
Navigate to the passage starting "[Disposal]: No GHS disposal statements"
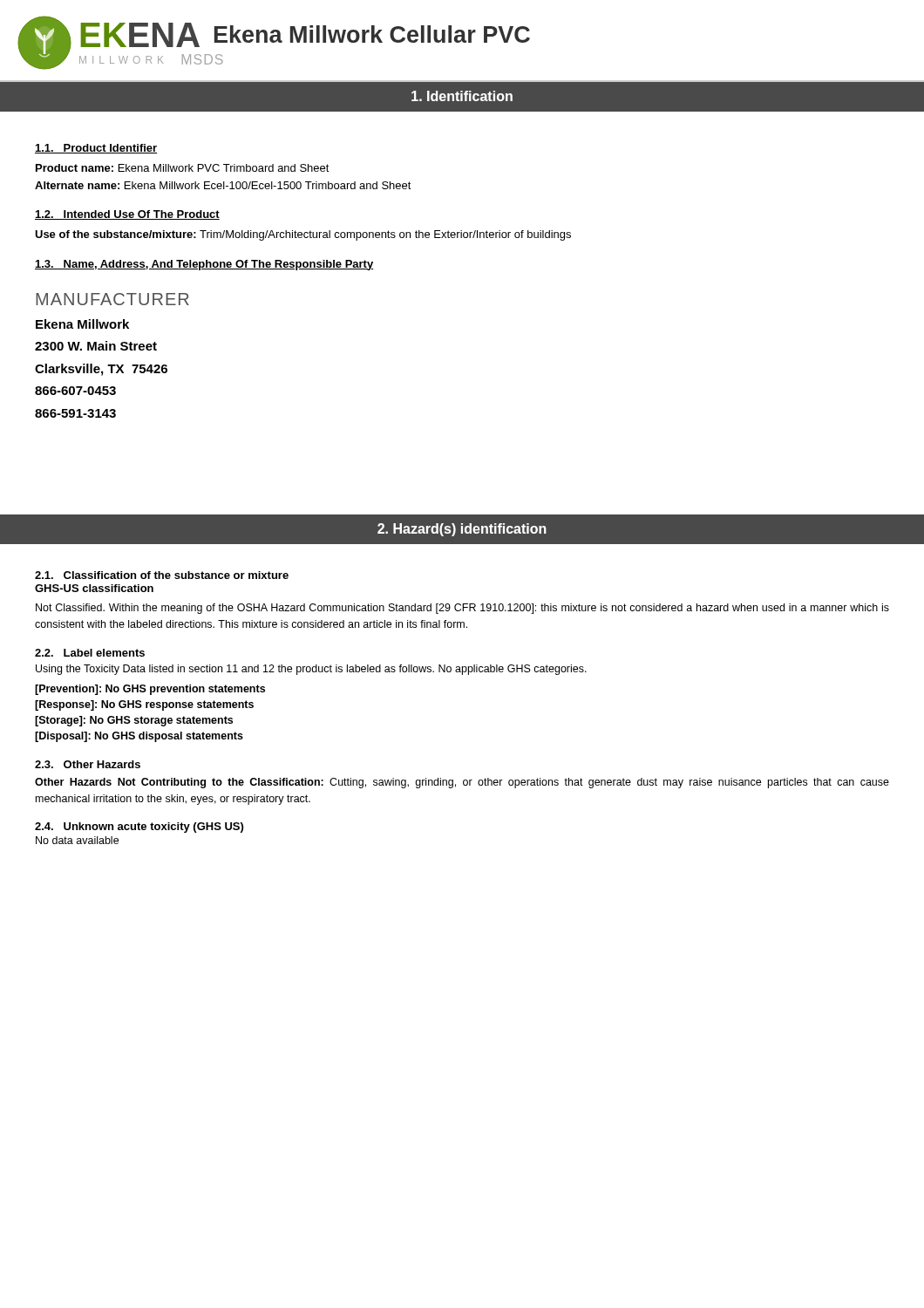click(x=139, y=736)
